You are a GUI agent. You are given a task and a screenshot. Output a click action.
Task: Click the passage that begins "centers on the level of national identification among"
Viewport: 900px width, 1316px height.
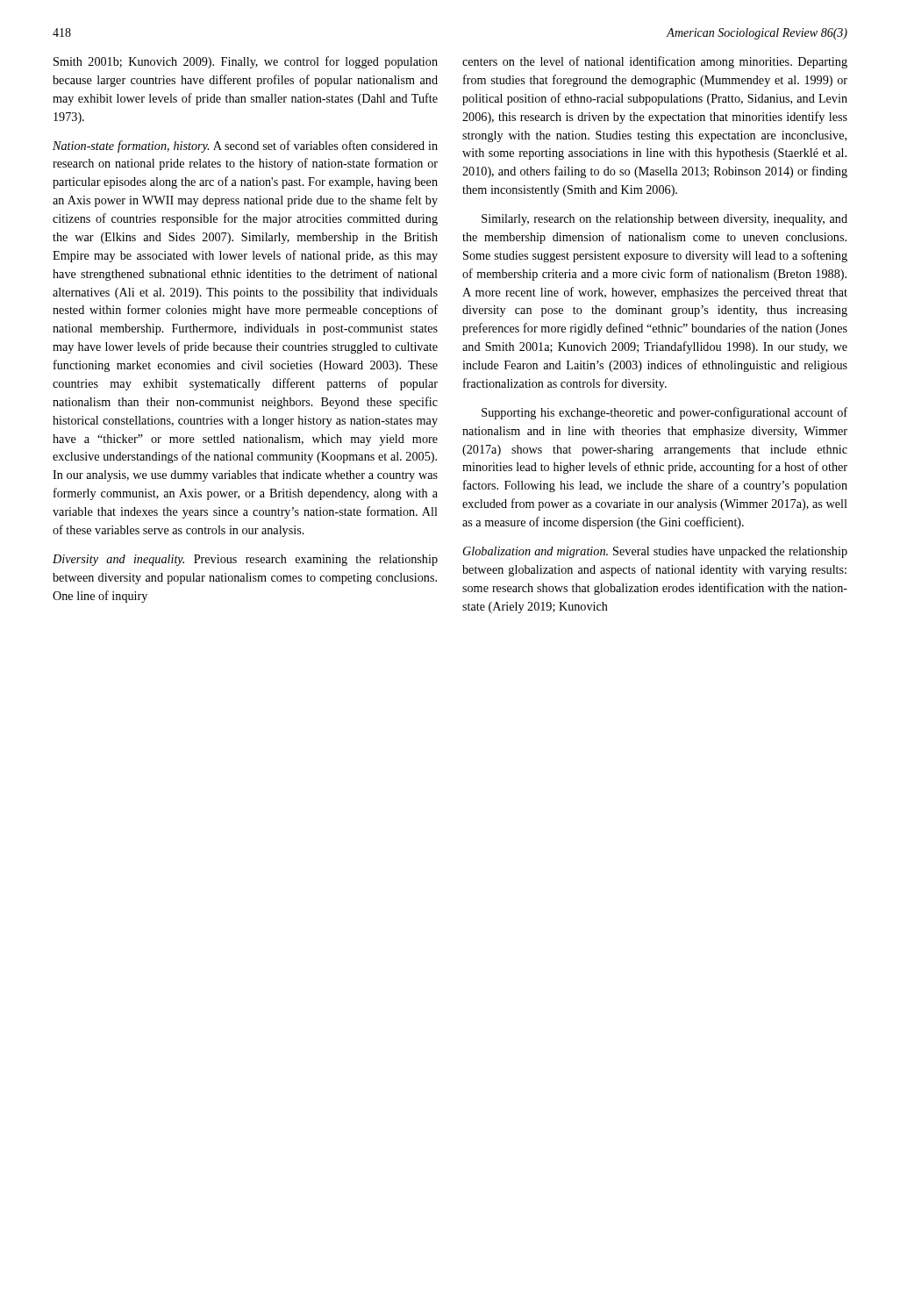click(655, 126)
